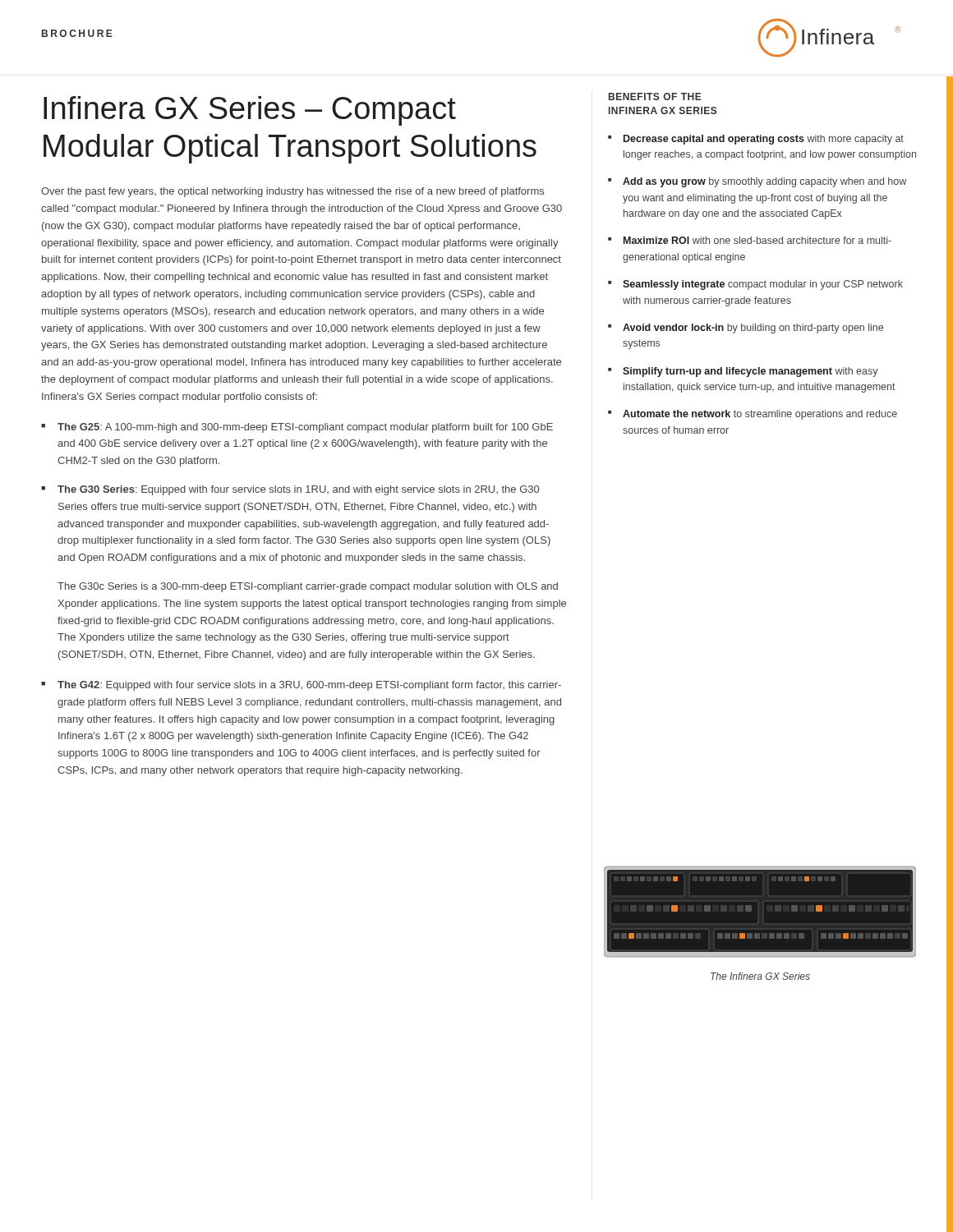This screenshot has width=953, height=1232.
Task: Click on the element starting "The G25: A 100-mm-high and 300-mm-deep"
Action: click(305, 443)
